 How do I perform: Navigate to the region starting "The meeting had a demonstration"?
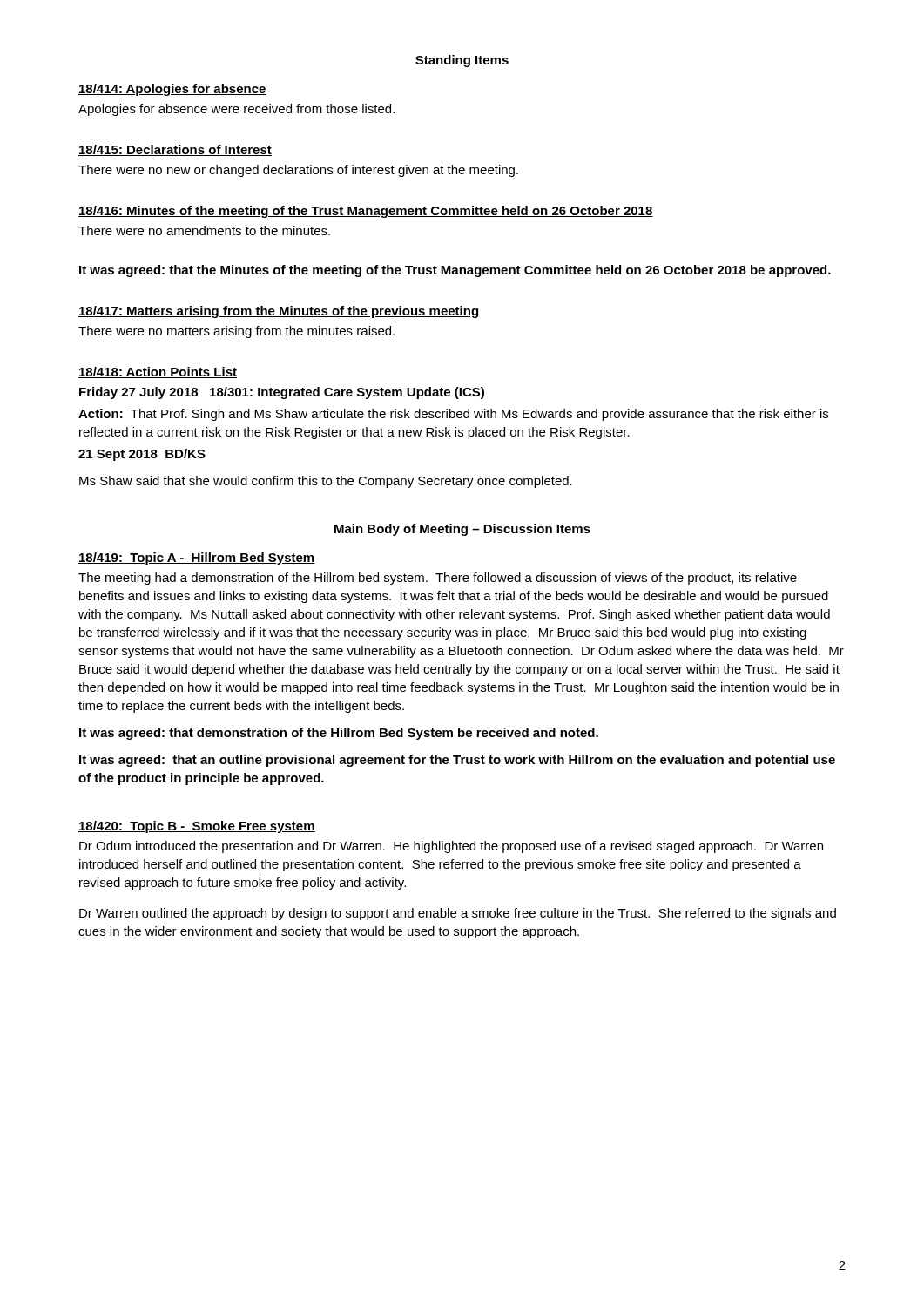461,641
